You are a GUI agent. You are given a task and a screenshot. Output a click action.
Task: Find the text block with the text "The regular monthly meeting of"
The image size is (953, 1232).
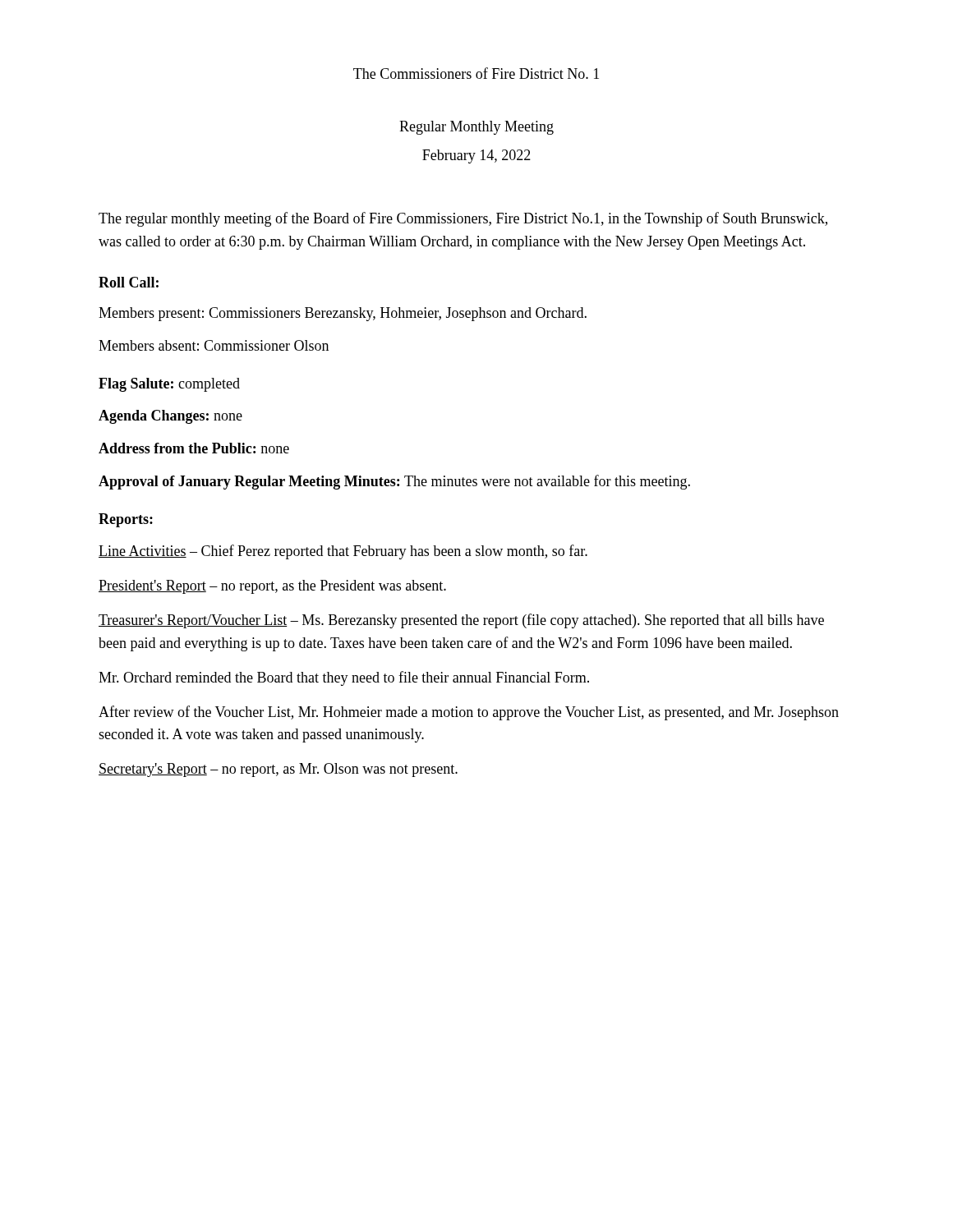pos(463,230)
